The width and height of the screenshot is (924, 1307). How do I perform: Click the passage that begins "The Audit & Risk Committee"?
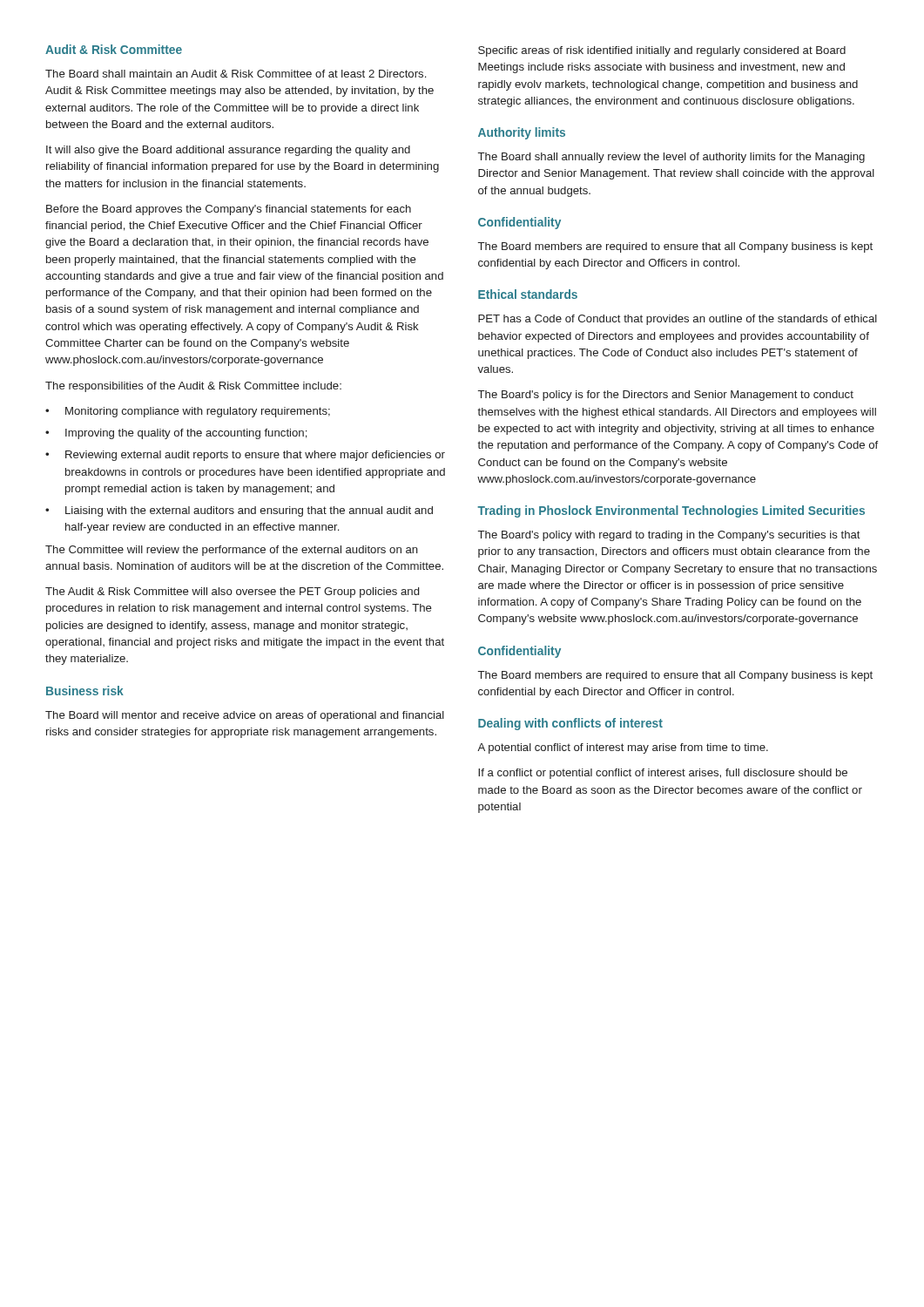click(x=245, y=625)
